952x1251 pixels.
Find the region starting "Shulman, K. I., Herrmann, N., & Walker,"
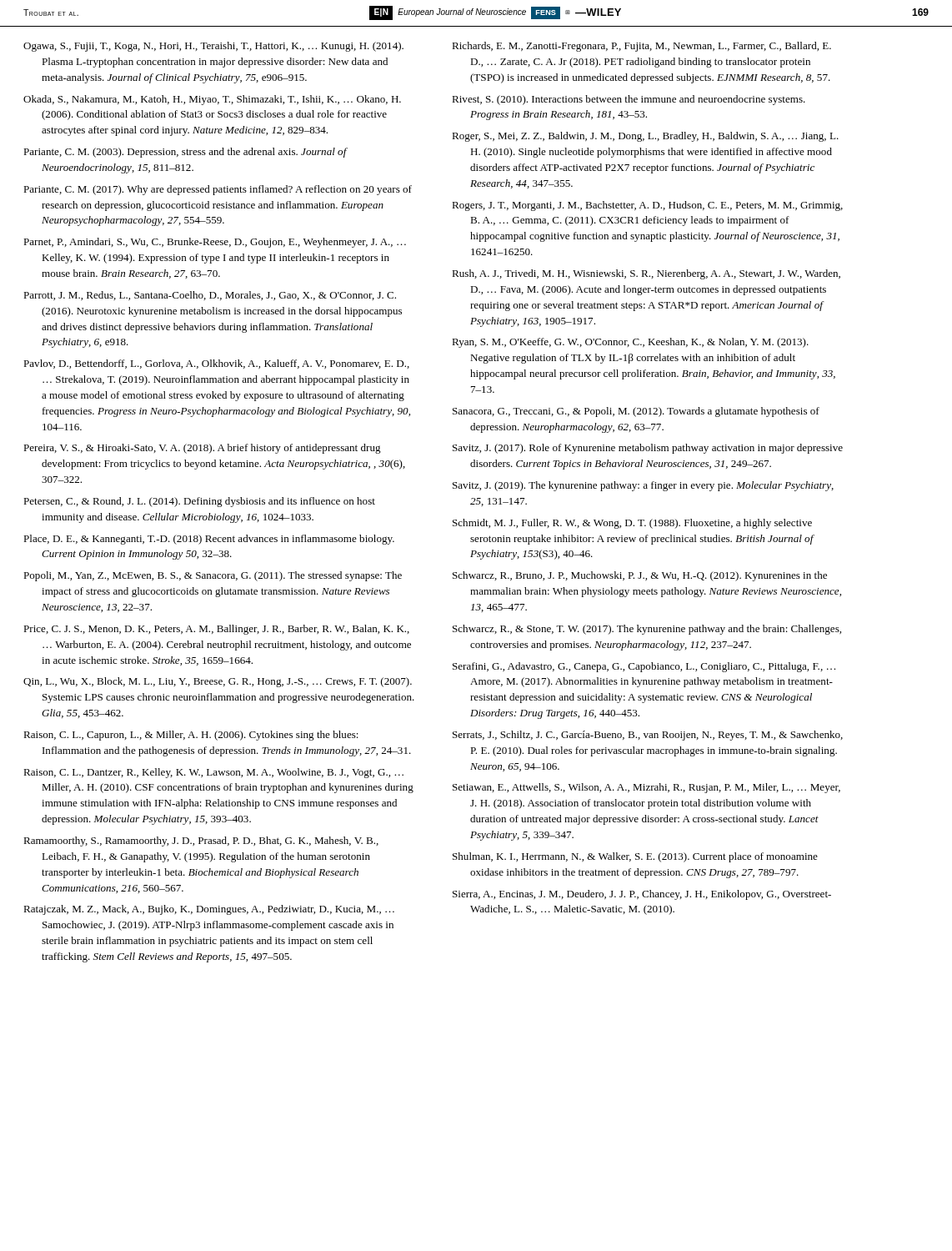(x=635, y=864)
